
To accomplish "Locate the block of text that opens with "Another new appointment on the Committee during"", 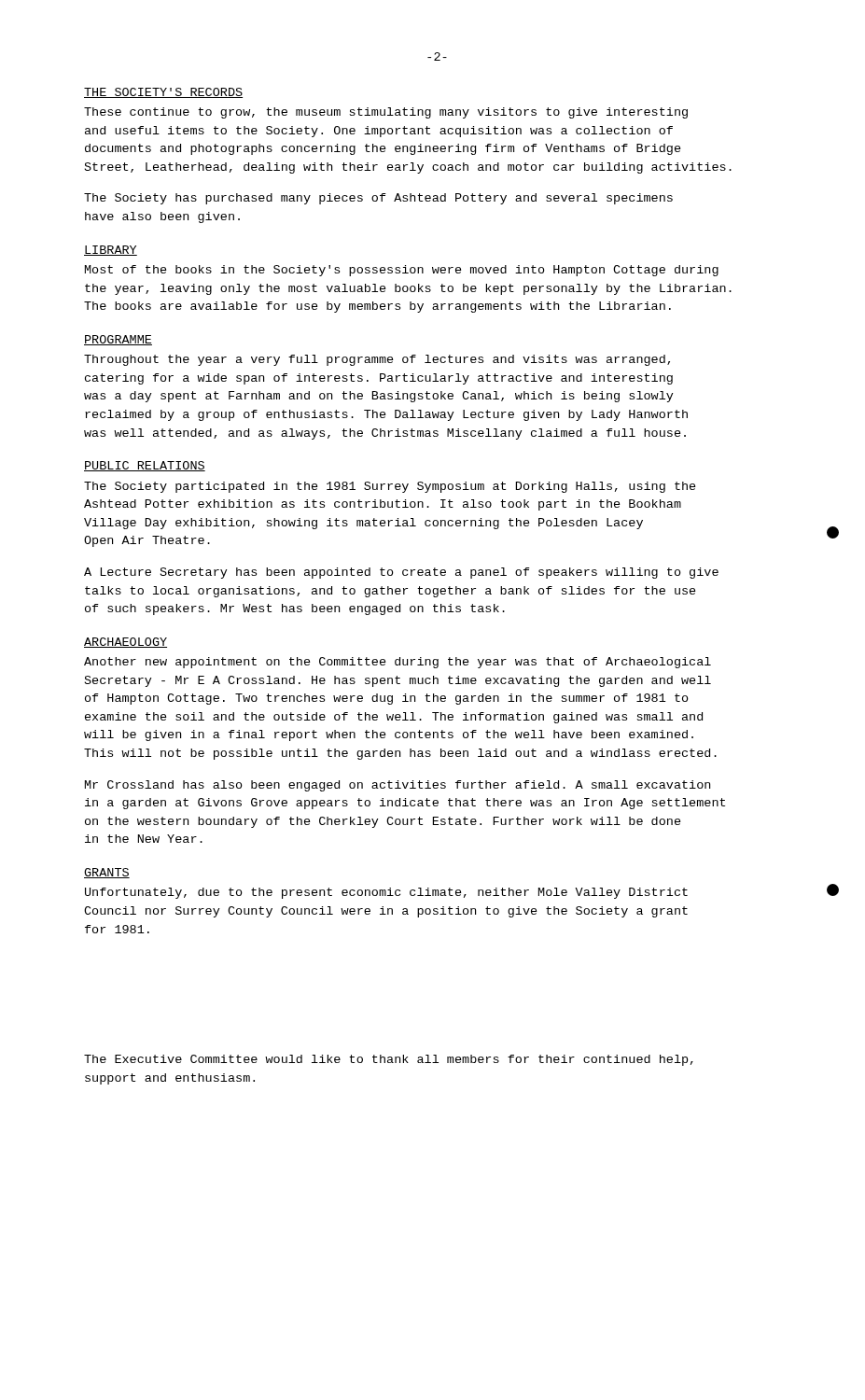I will pyautogui.click(x=401, y=708).
